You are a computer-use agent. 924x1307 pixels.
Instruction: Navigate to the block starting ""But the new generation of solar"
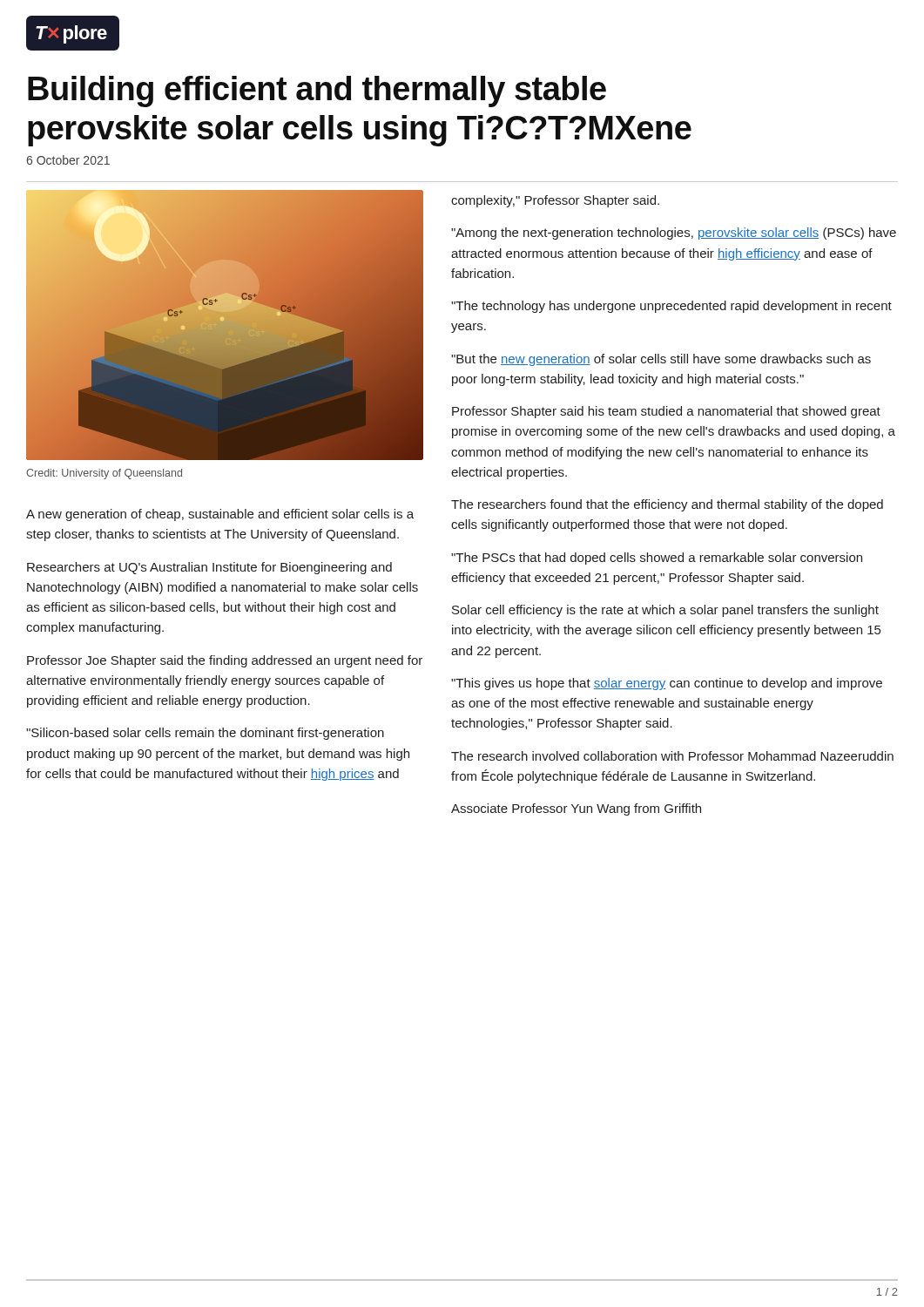coord(661,368)
